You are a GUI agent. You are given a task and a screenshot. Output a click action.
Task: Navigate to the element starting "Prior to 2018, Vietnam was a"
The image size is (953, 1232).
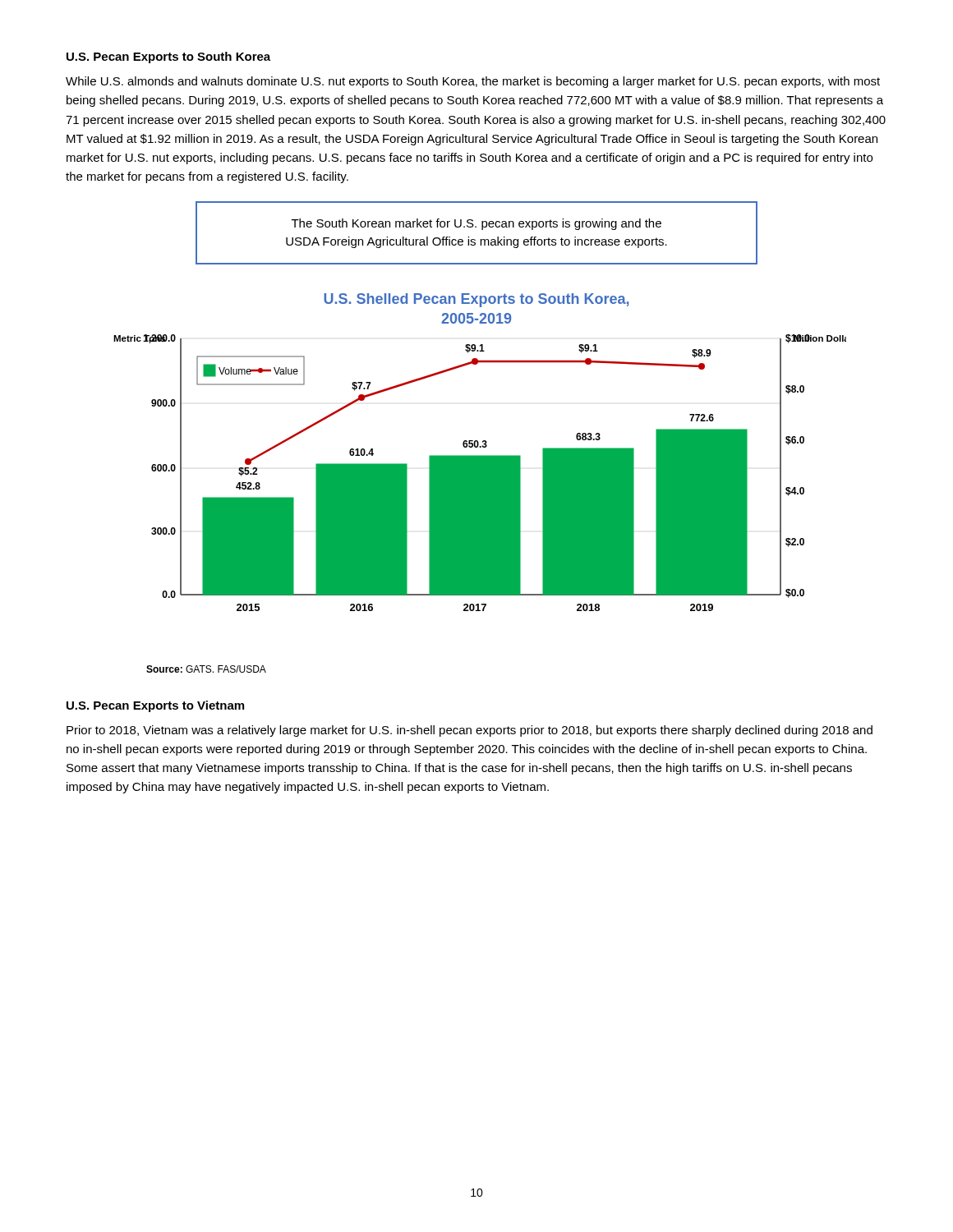click(x=469, y=758)
